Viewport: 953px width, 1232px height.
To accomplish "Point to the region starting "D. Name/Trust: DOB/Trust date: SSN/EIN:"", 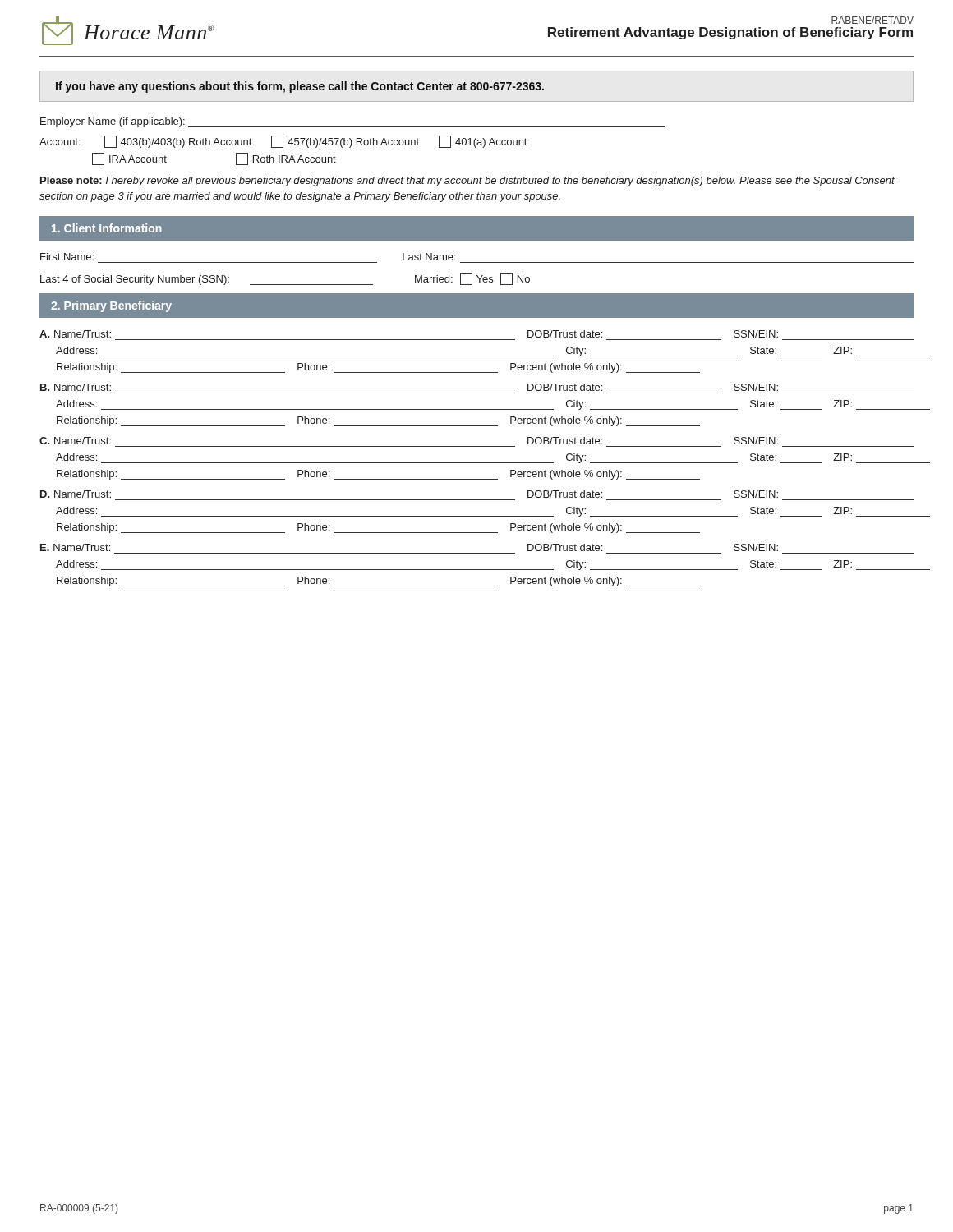I will click(x=476, y=509).
